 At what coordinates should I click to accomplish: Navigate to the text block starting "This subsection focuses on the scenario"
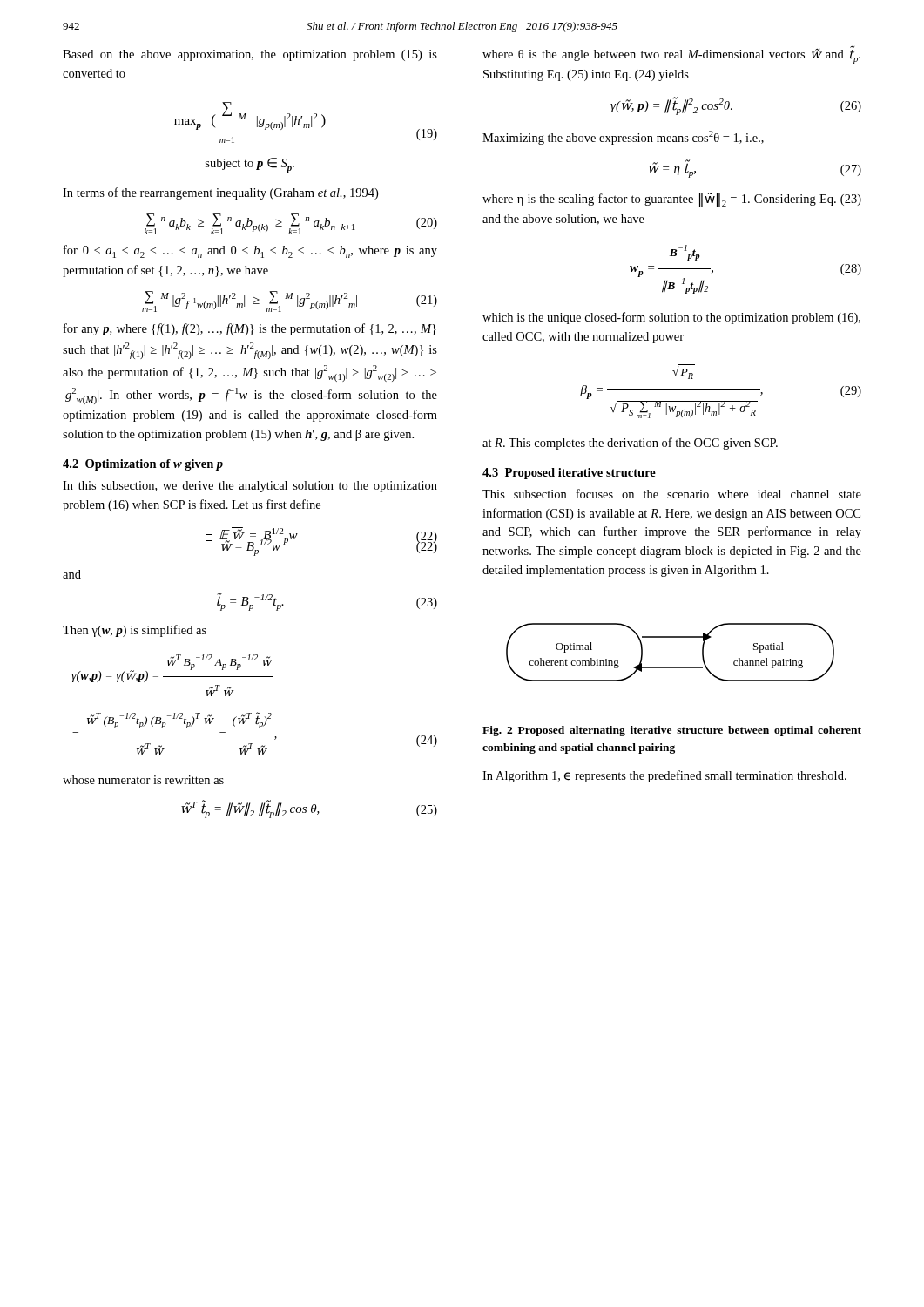672,533
